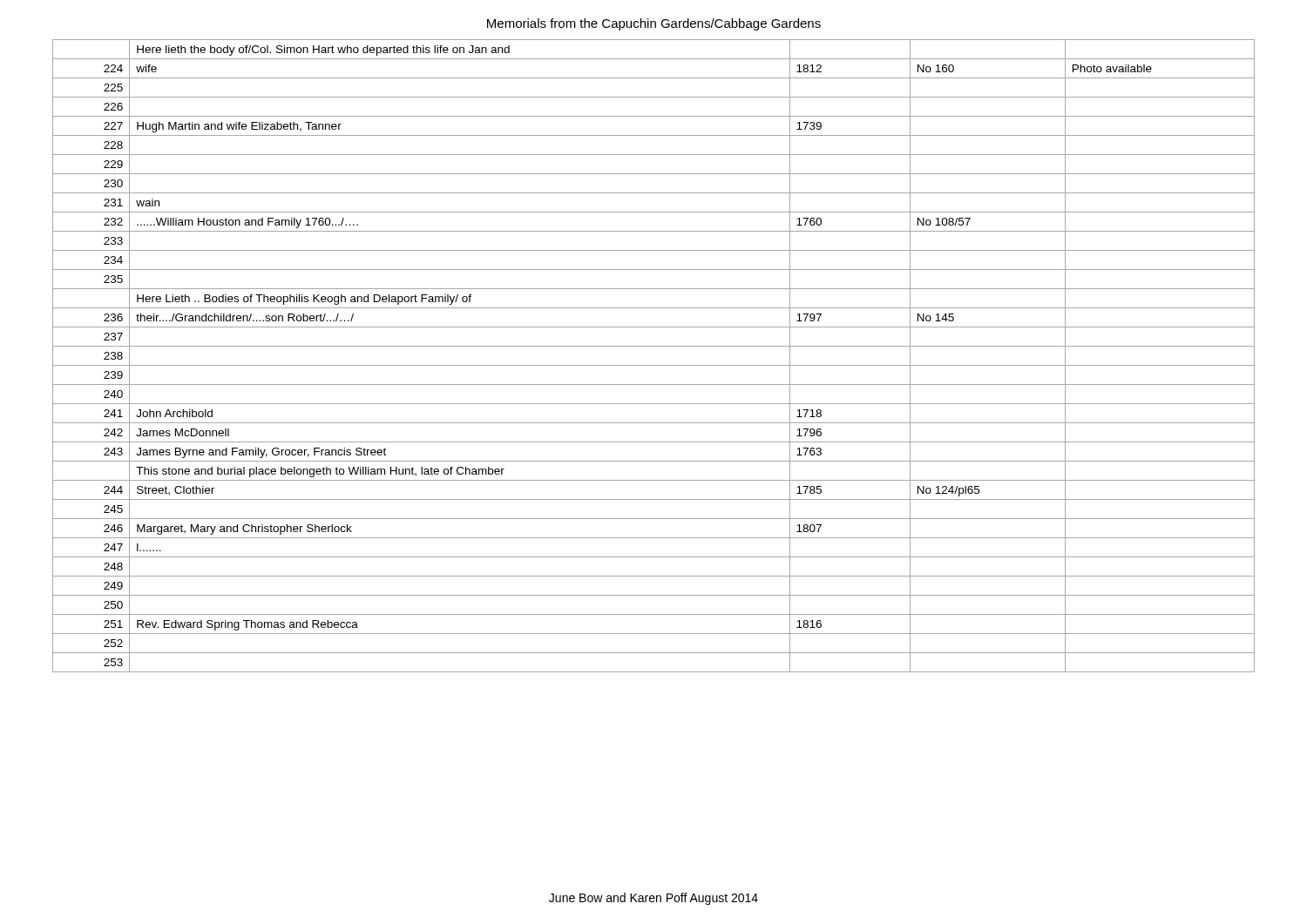
Task: Select the table that reads "John Archibold"
Action: (x=654, y=356)
